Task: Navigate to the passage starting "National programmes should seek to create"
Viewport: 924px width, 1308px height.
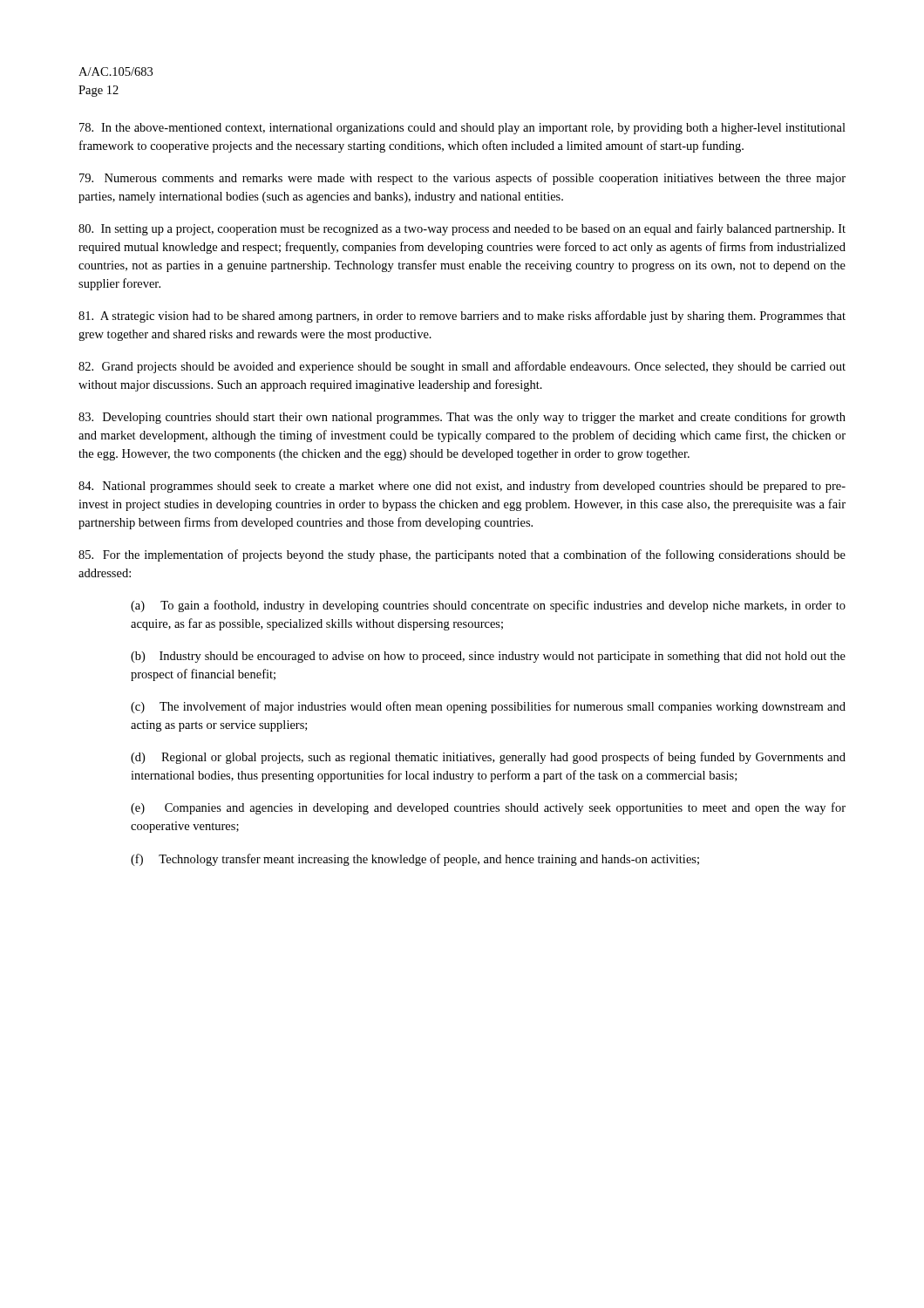Action: pos(462,504)
